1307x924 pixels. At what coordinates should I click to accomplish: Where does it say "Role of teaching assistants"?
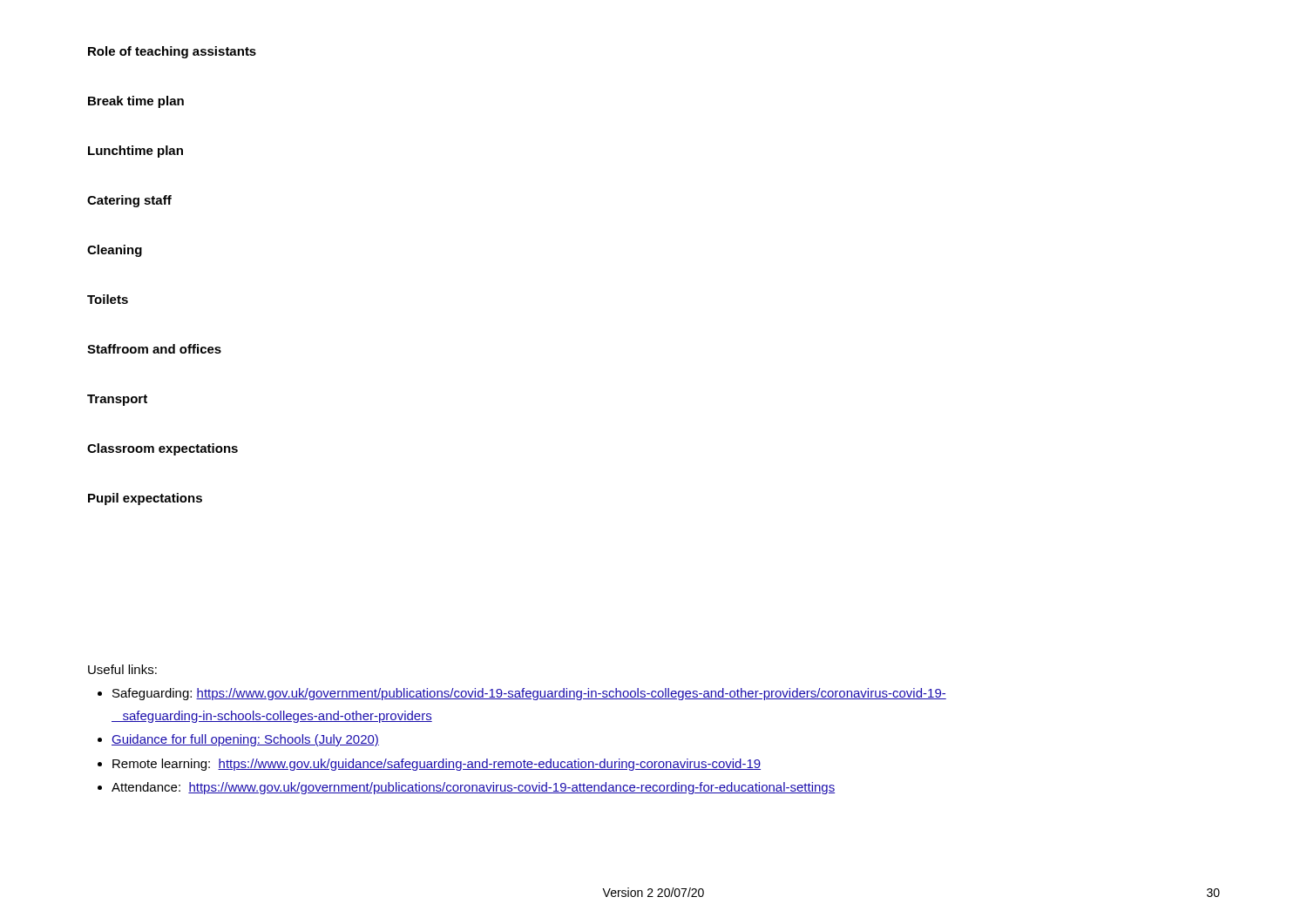pyautogui.click(x=172, y=51)
